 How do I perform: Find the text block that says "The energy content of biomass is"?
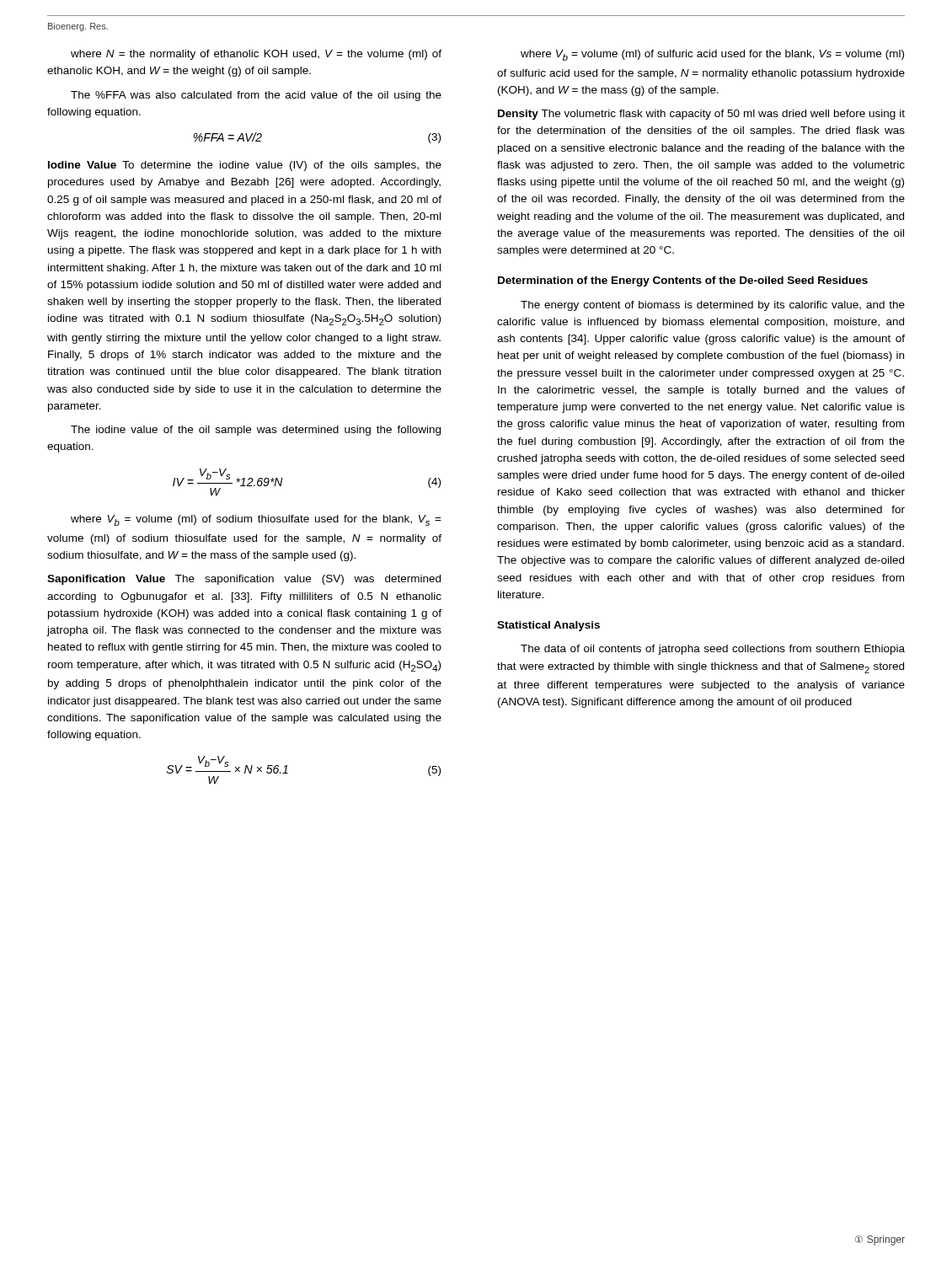pos(701,450)
